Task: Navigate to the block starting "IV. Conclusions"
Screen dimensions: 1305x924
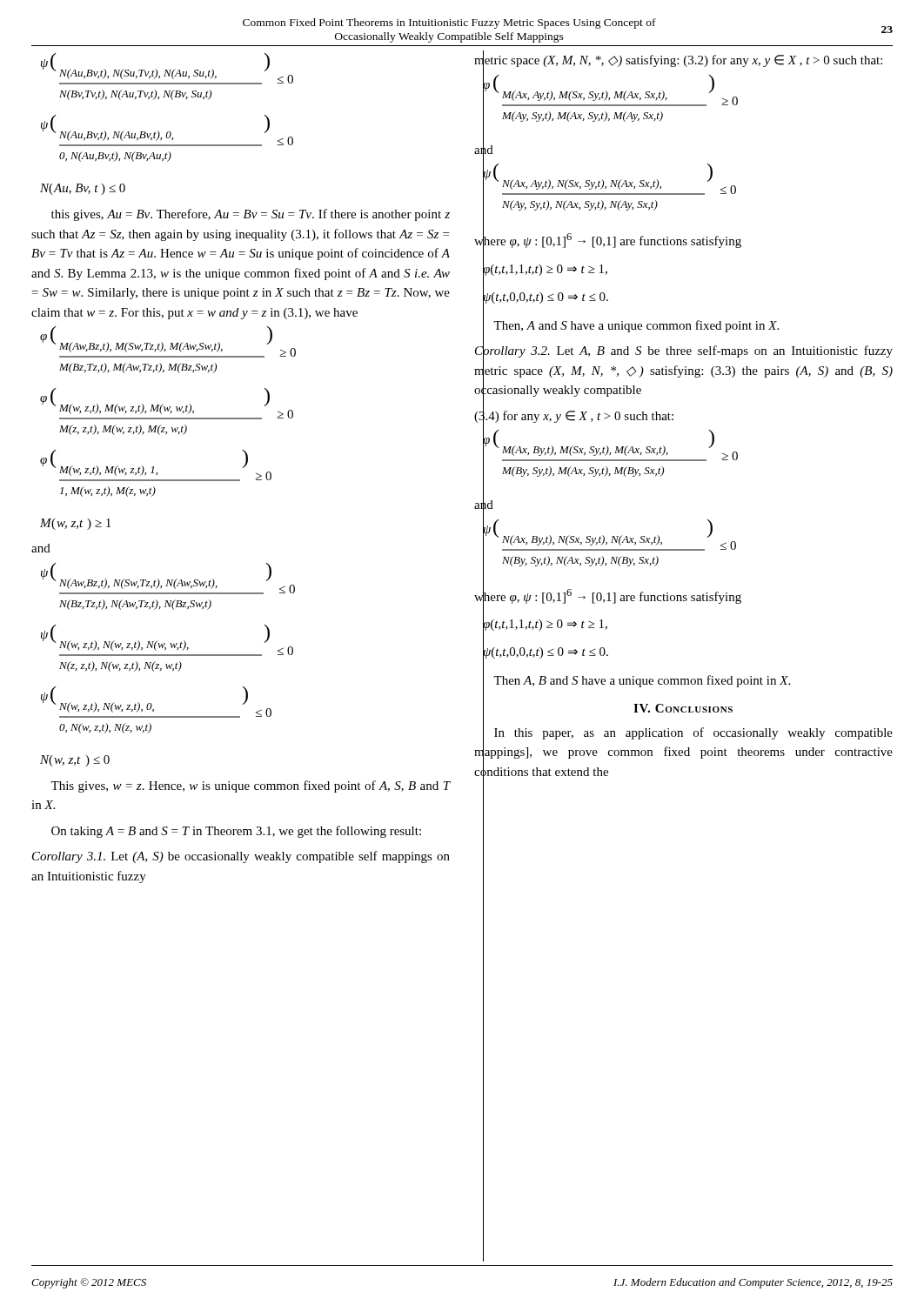Action: point(683,708)
